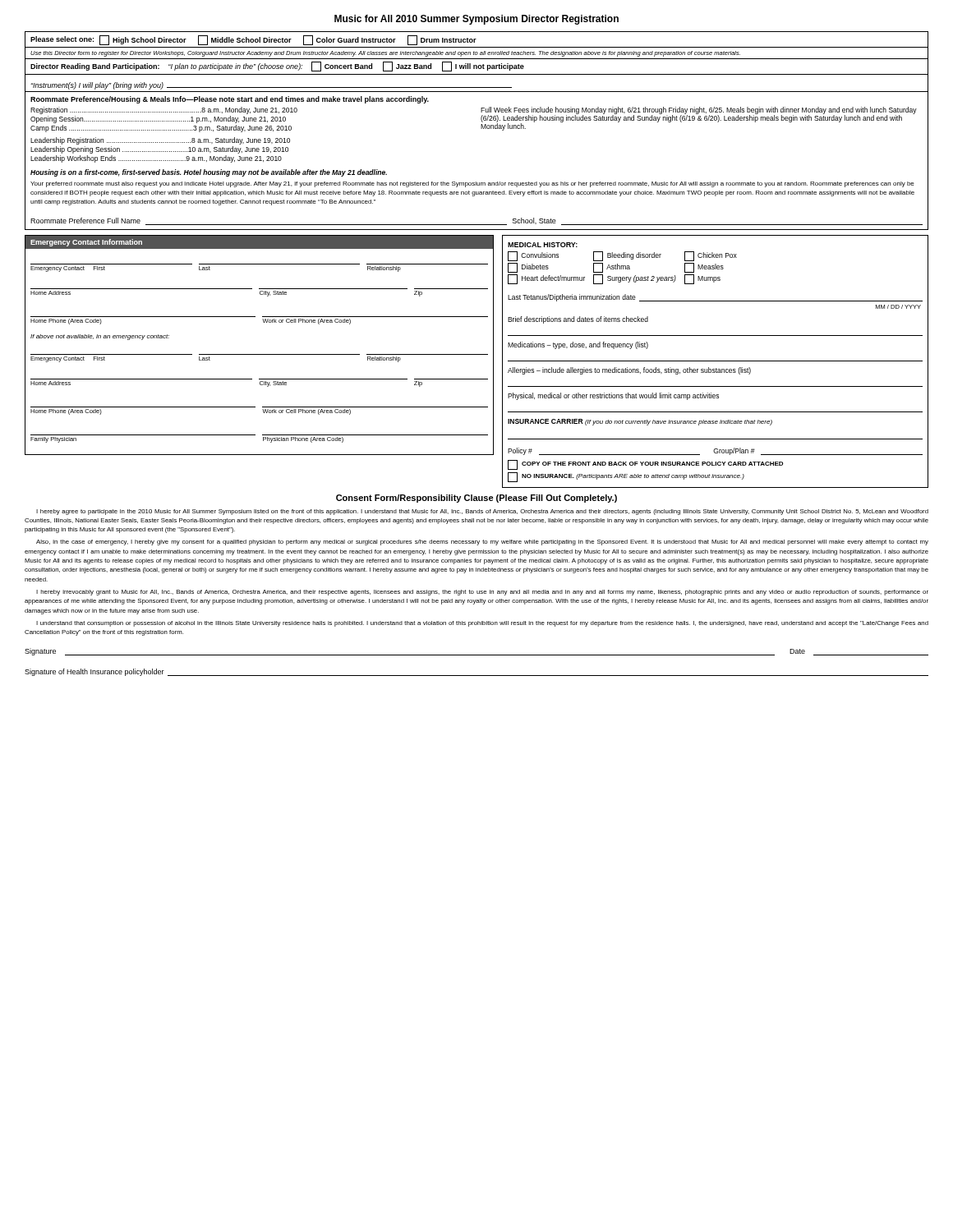Locate the text block that says "Roommate Preference Full Name"
This screenshot has width=953, height=1232.
tap(476, 219)
